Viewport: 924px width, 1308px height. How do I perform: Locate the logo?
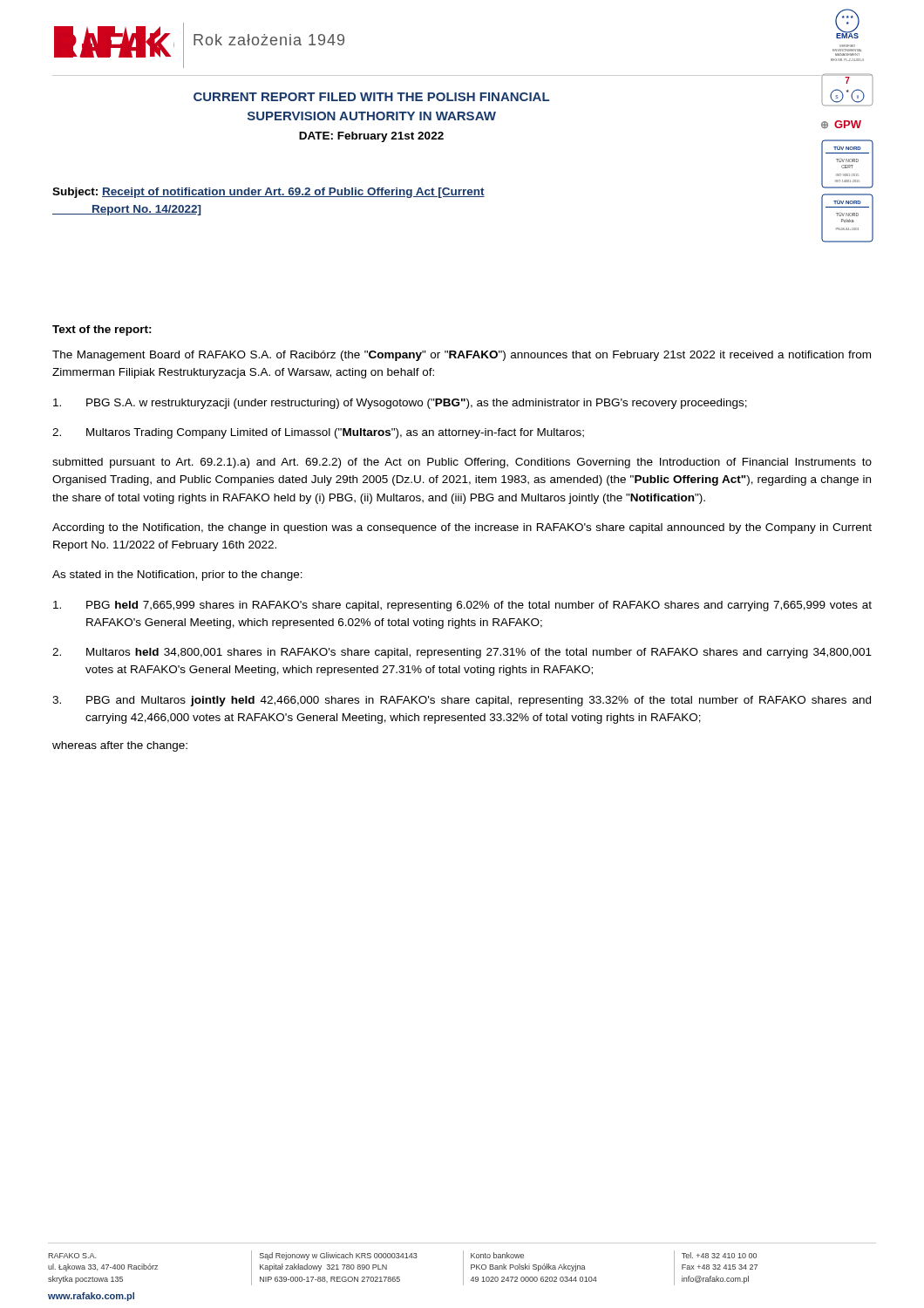847,126
